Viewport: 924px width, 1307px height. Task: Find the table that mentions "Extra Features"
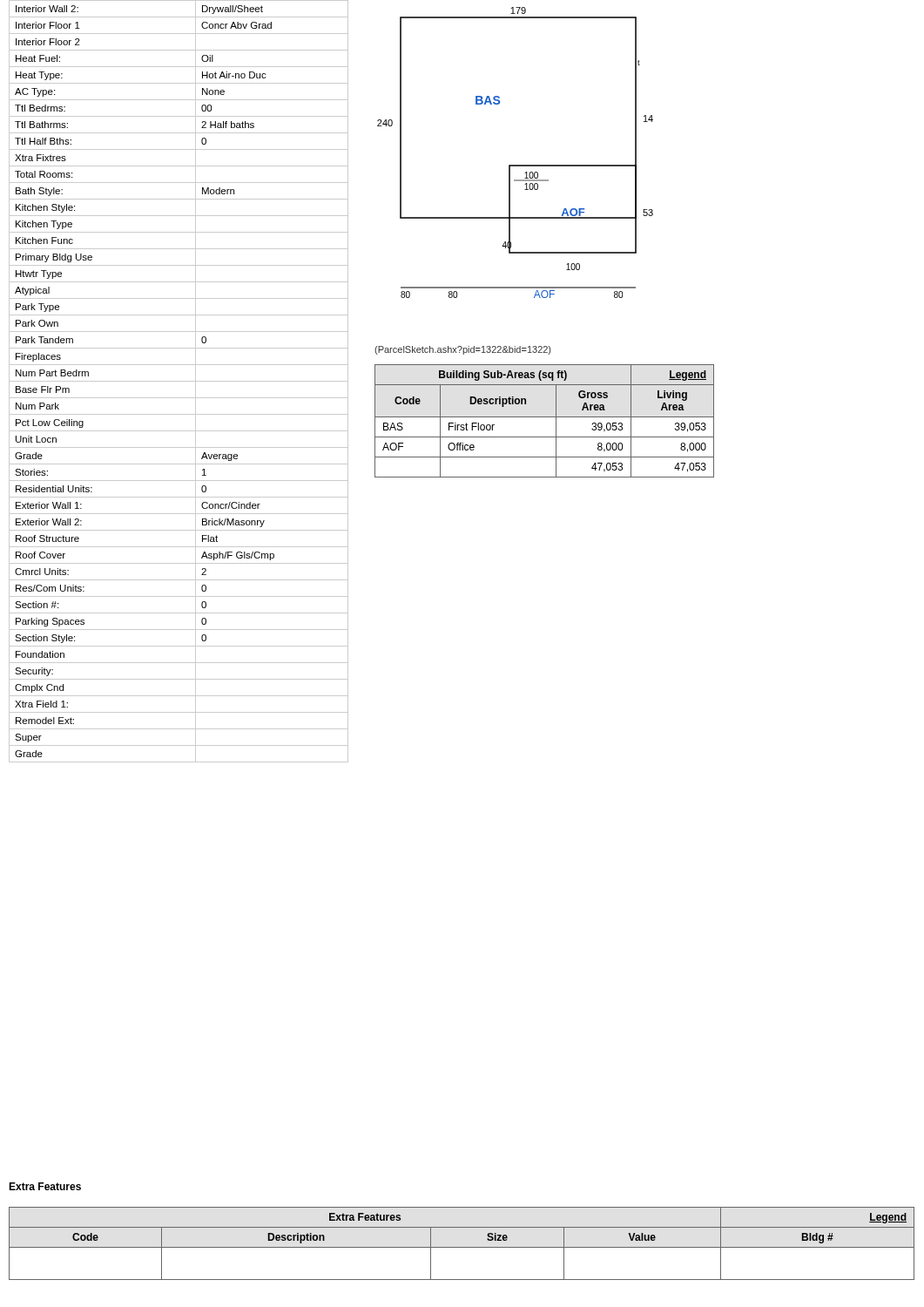tap(462, 1243)
